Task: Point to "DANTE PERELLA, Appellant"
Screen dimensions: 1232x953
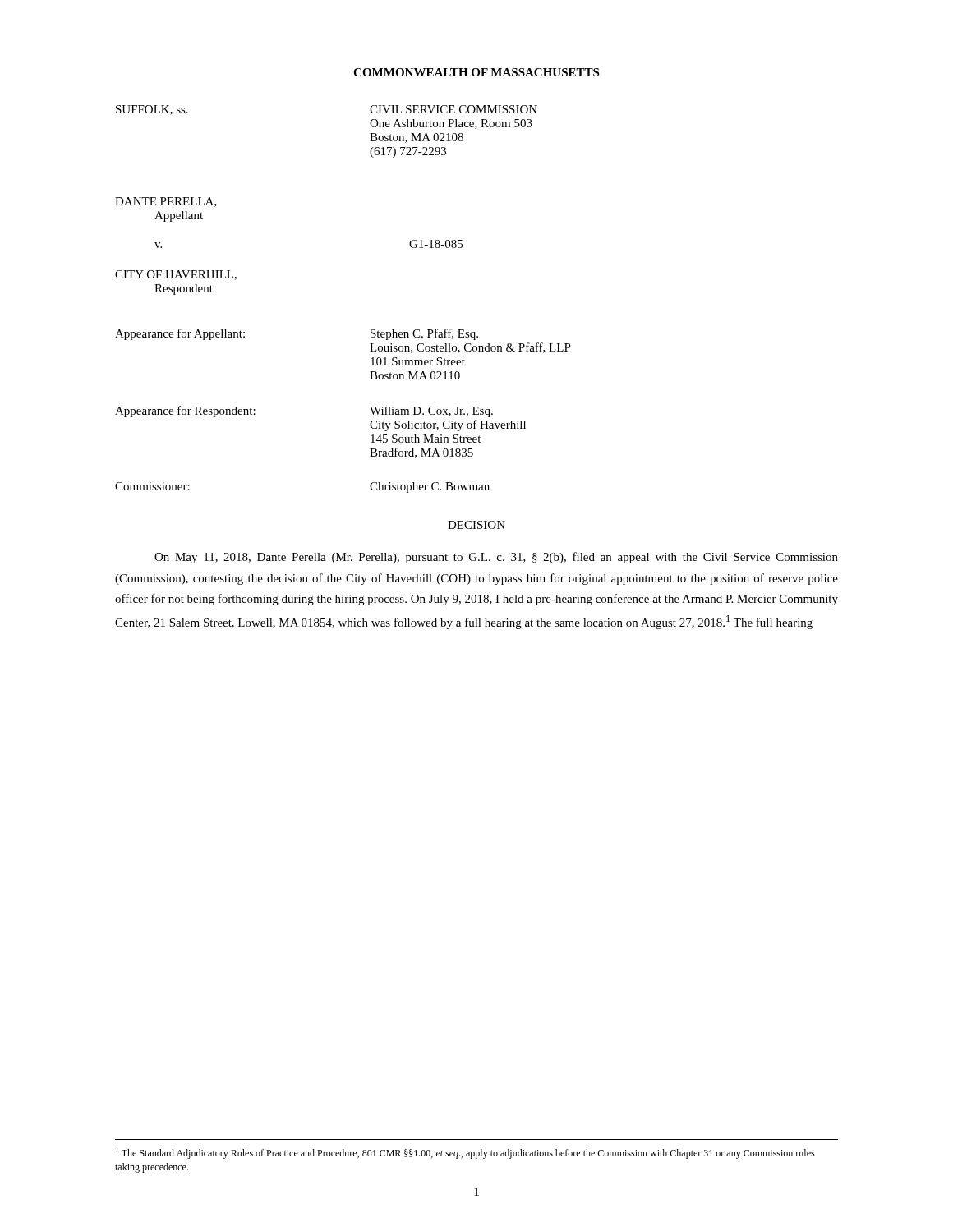Action: click(x=166, y=208)
